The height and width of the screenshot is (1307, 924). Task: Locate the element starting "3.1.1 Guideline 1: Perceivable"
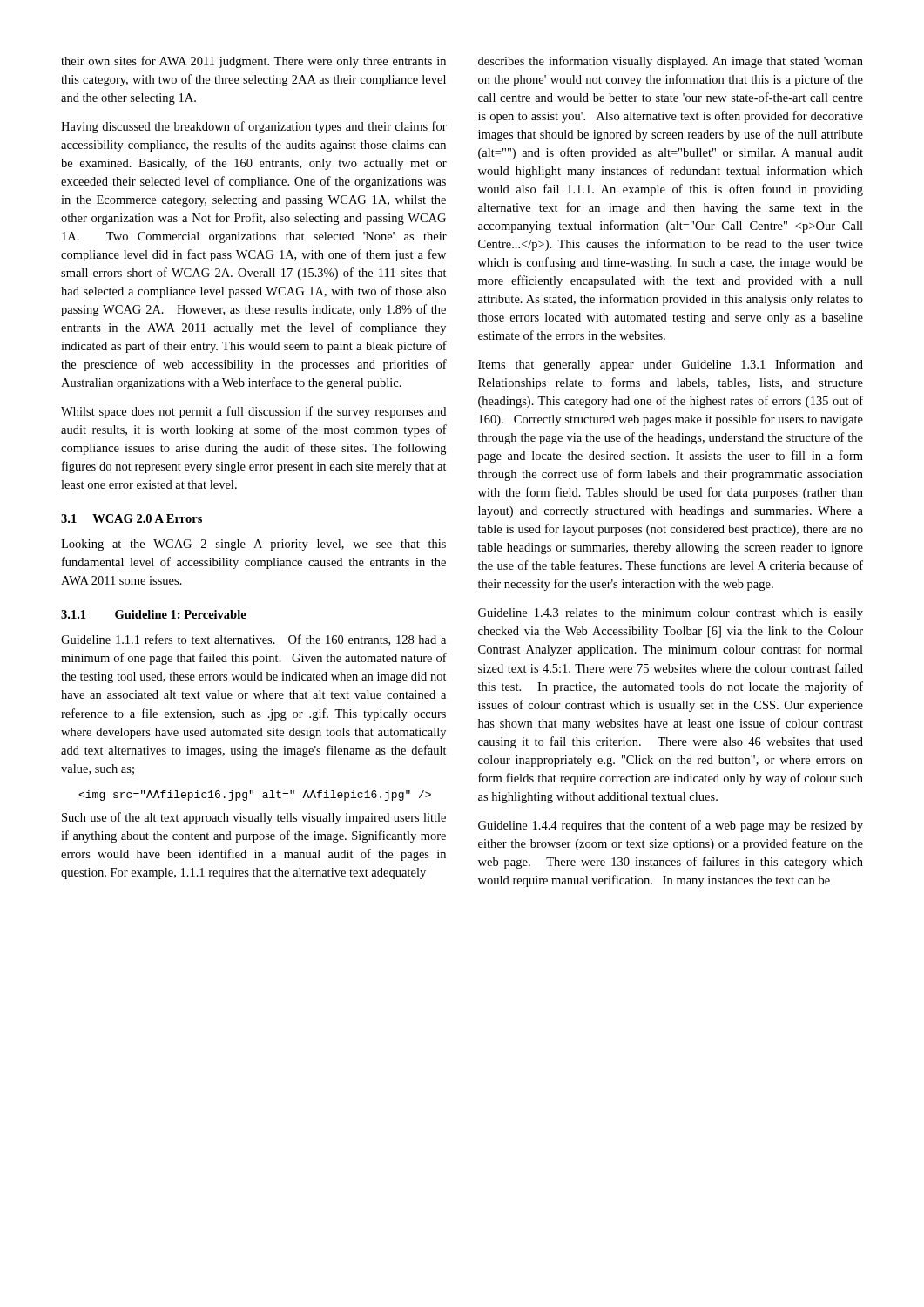(x=254, y=615)
